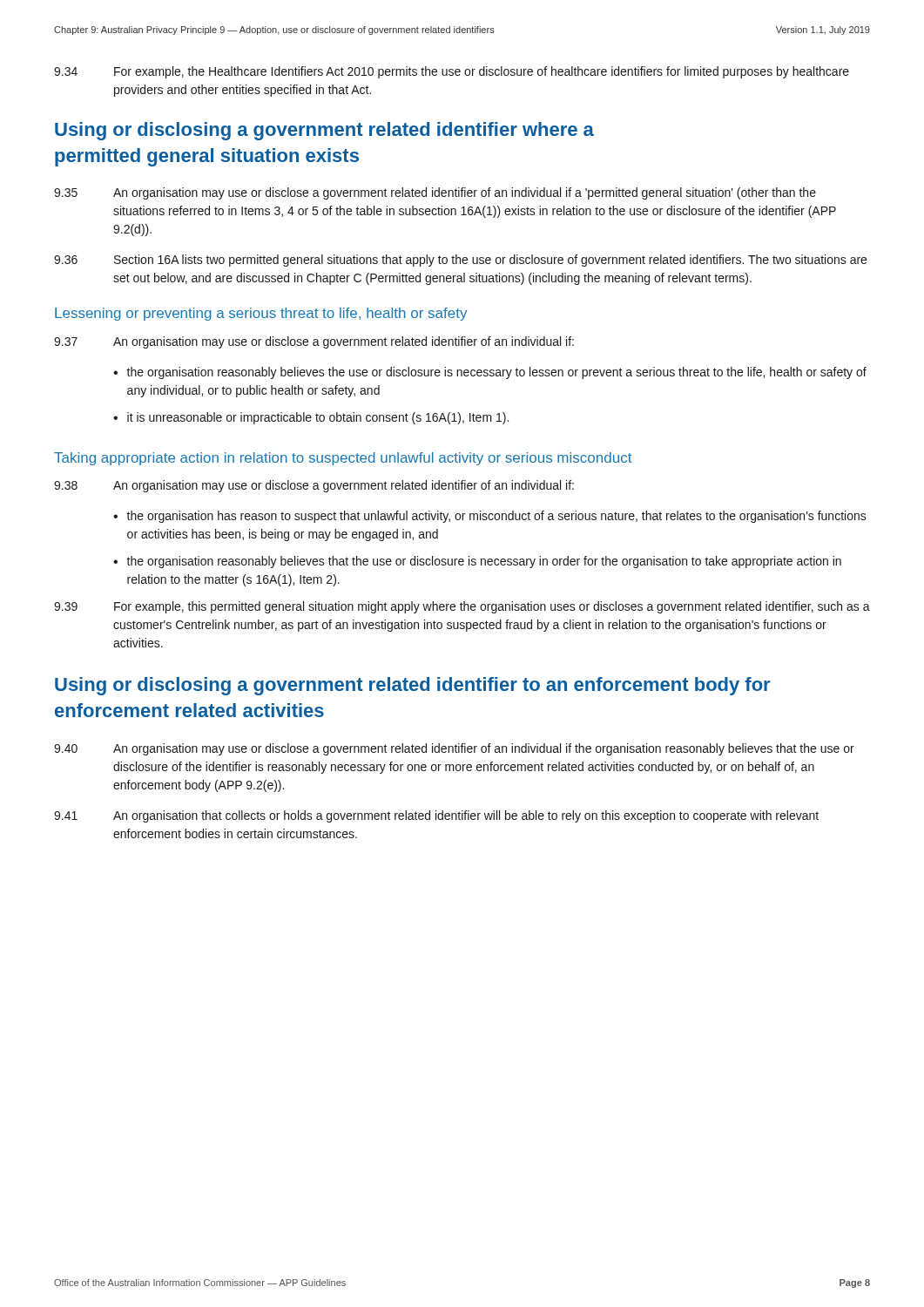Image resolution: width=924 pixels, height=1307 pixels.
Task: Locate the block of text that opens with "9.37 An organisation may use"
Action: [462, 342]
